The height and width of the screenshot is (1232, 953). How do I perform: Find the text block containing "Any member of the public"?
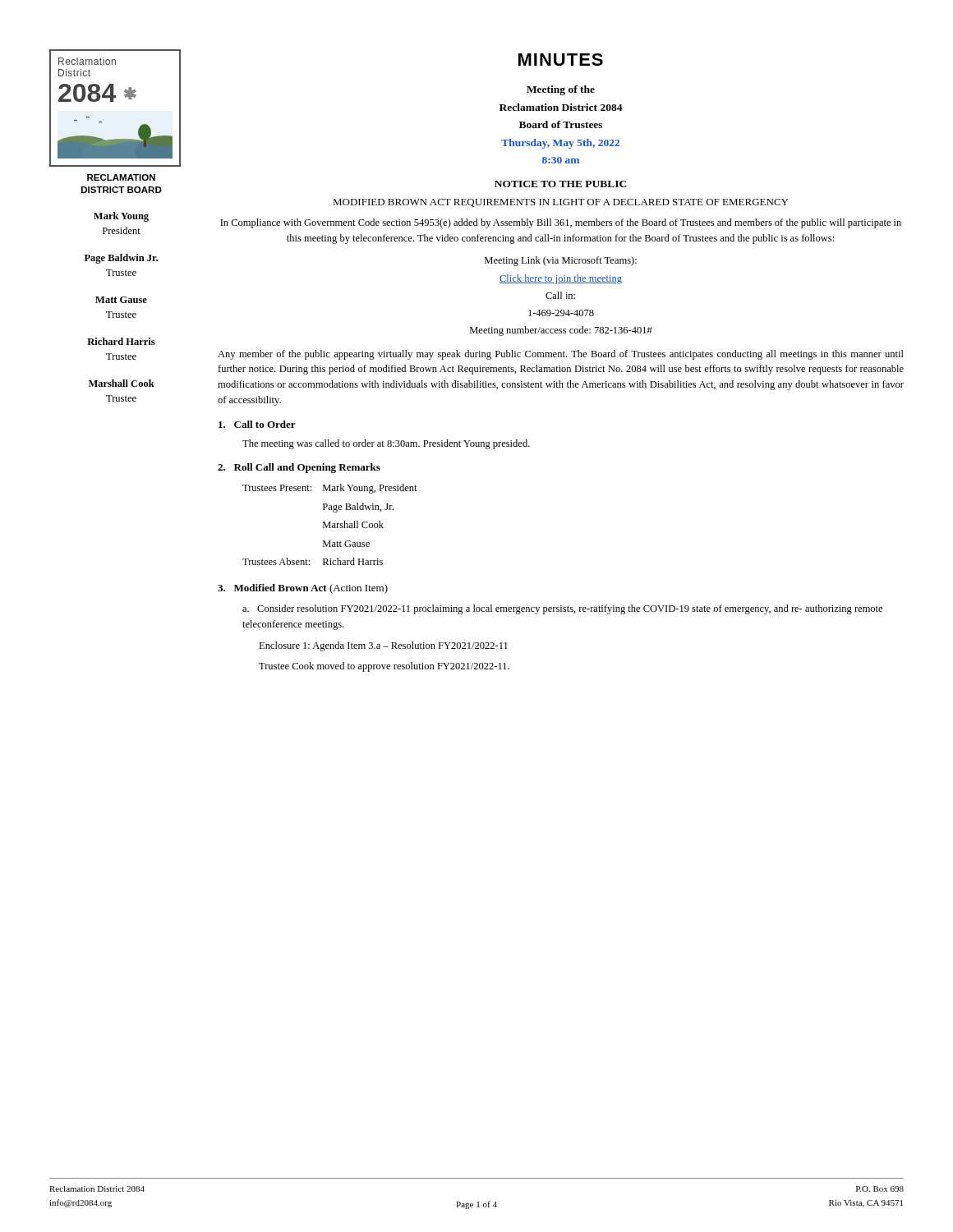pos(561,377)
